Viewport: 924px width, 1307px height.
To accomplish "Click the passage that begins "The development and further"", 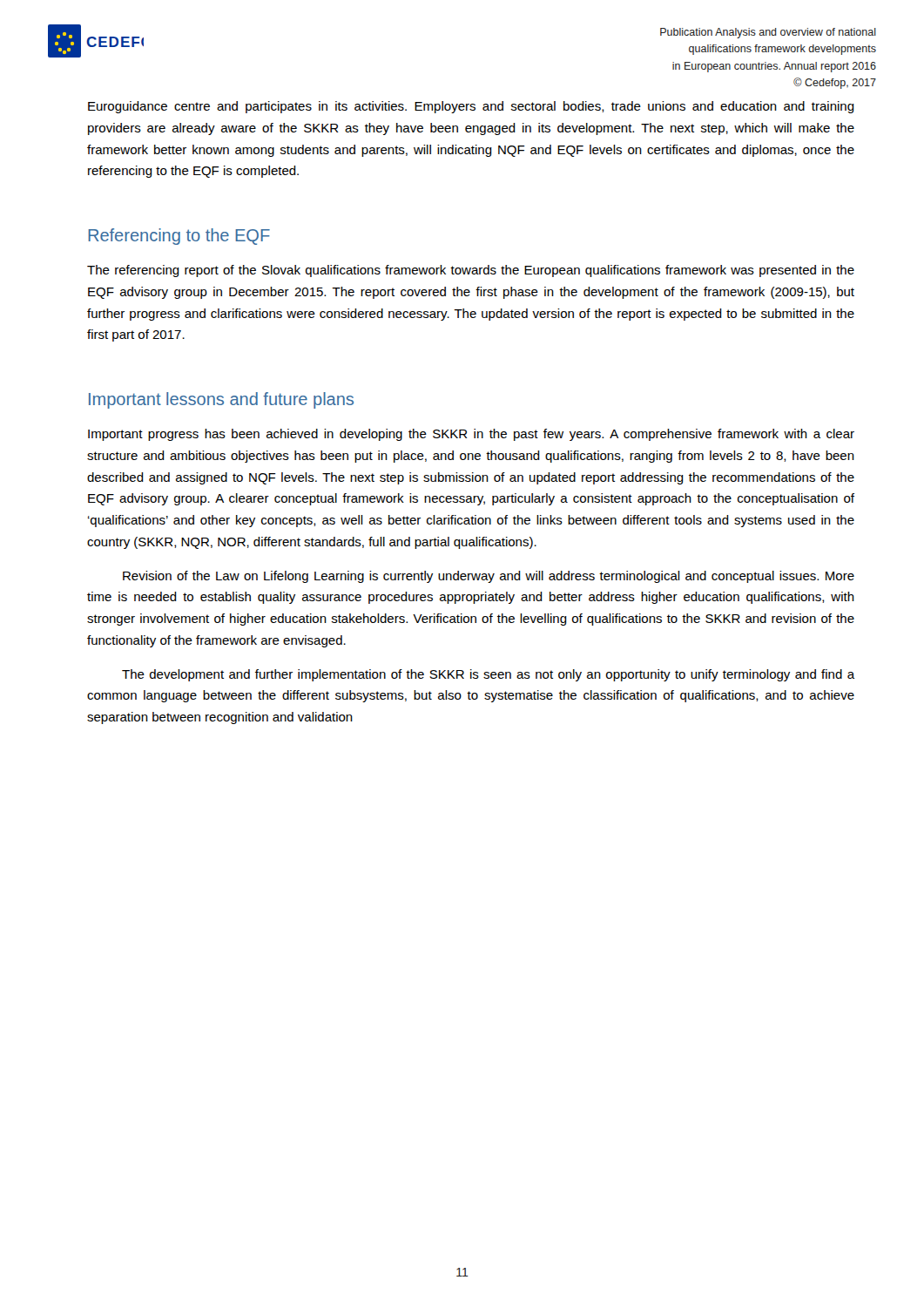I will click(x=471, y=695).
